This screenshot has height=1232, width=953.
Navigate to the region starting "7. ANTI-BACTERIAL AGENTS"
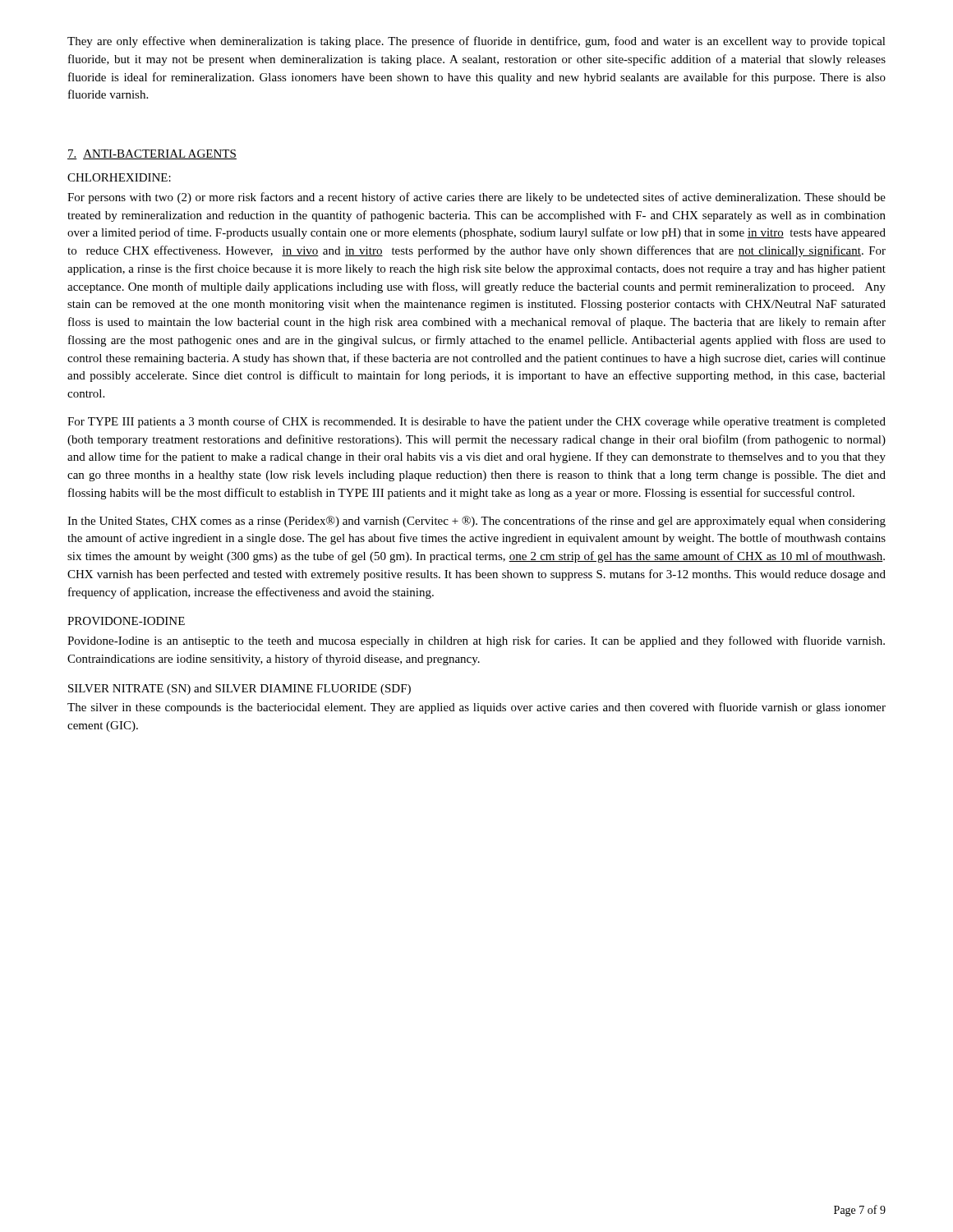pos(152,154)
